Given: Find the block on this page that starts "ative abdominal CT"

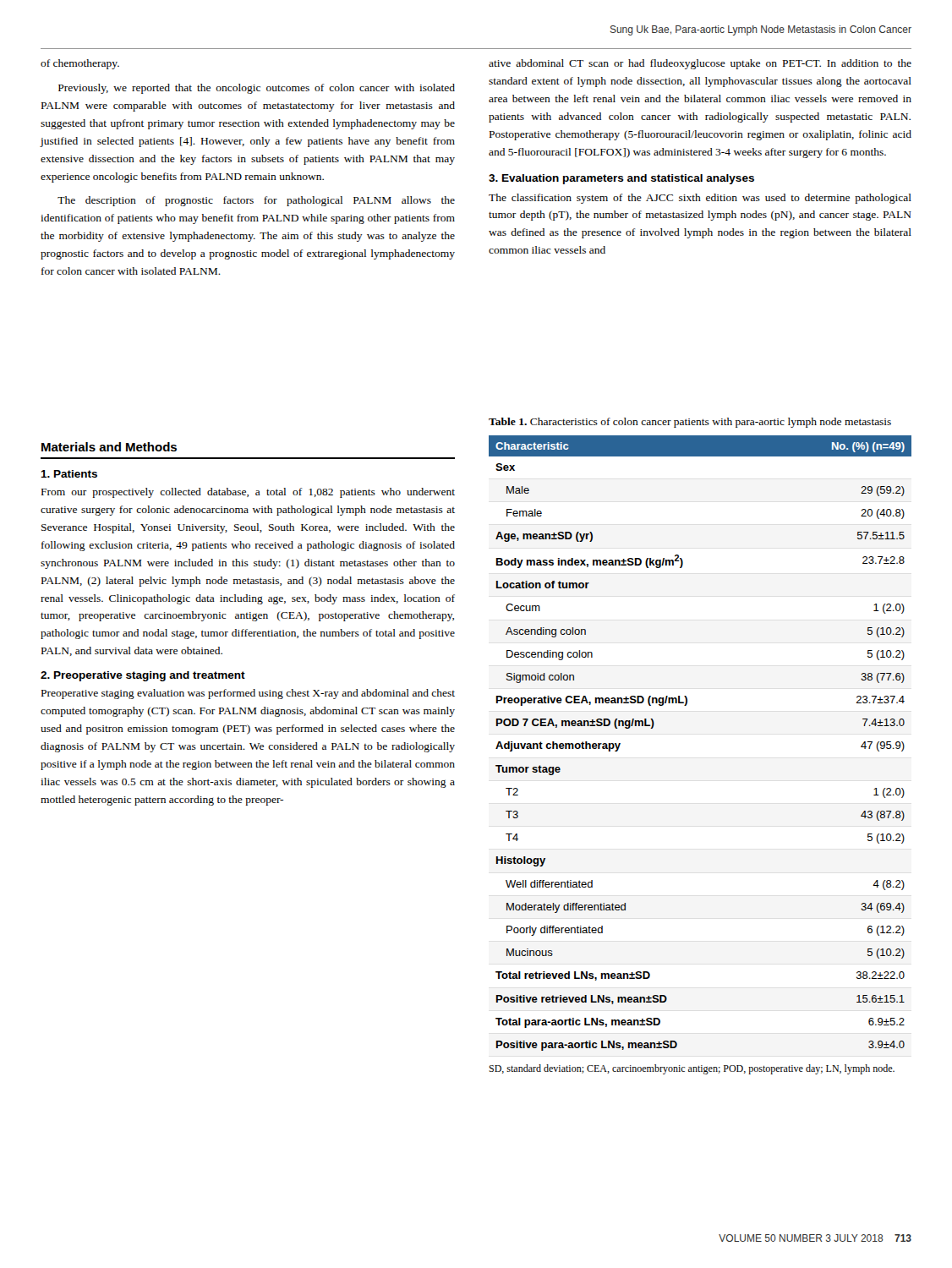Looking at the screenshot, I should 700,108.
